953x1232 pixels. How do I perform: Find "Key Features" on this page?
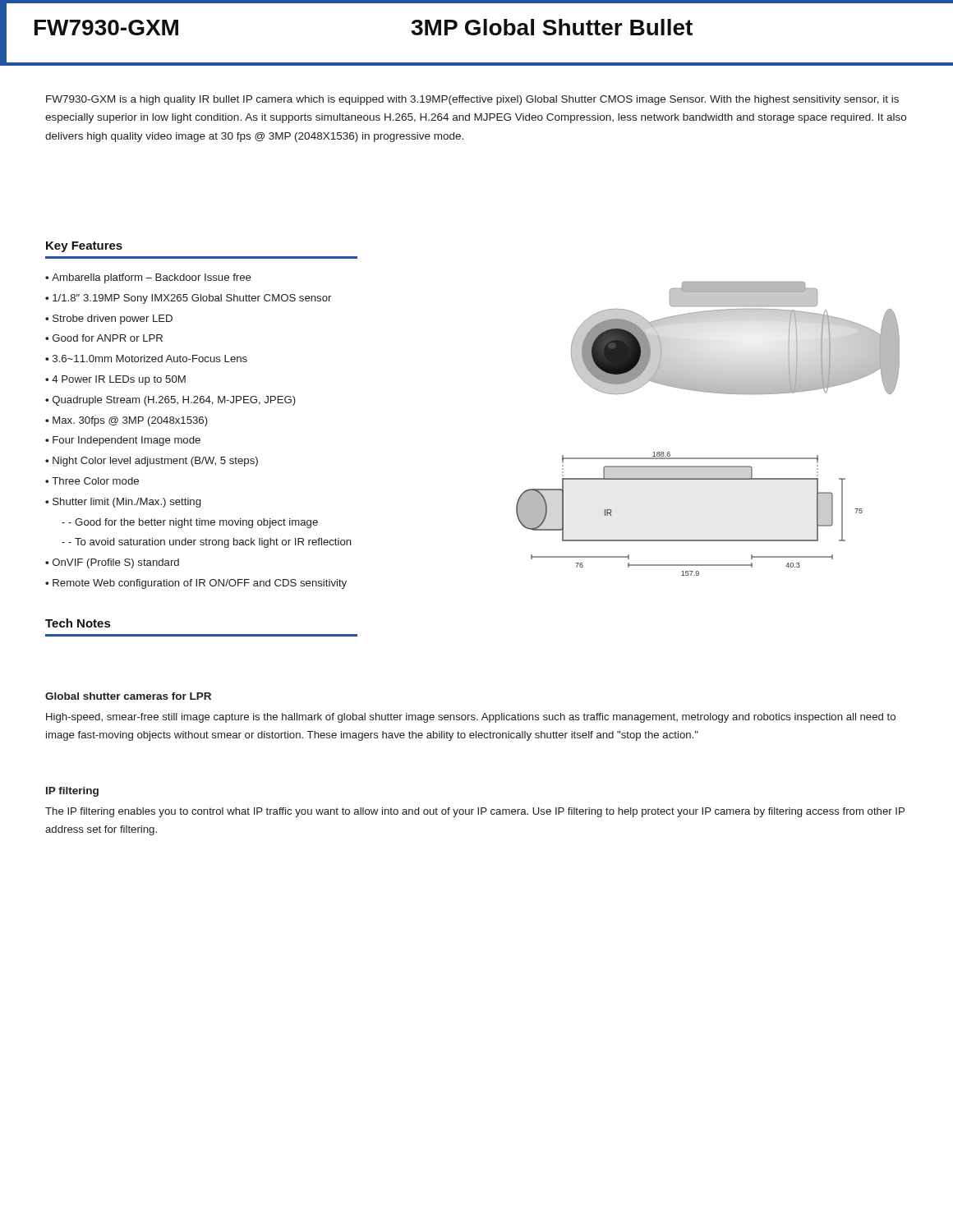tap(84, 245)
